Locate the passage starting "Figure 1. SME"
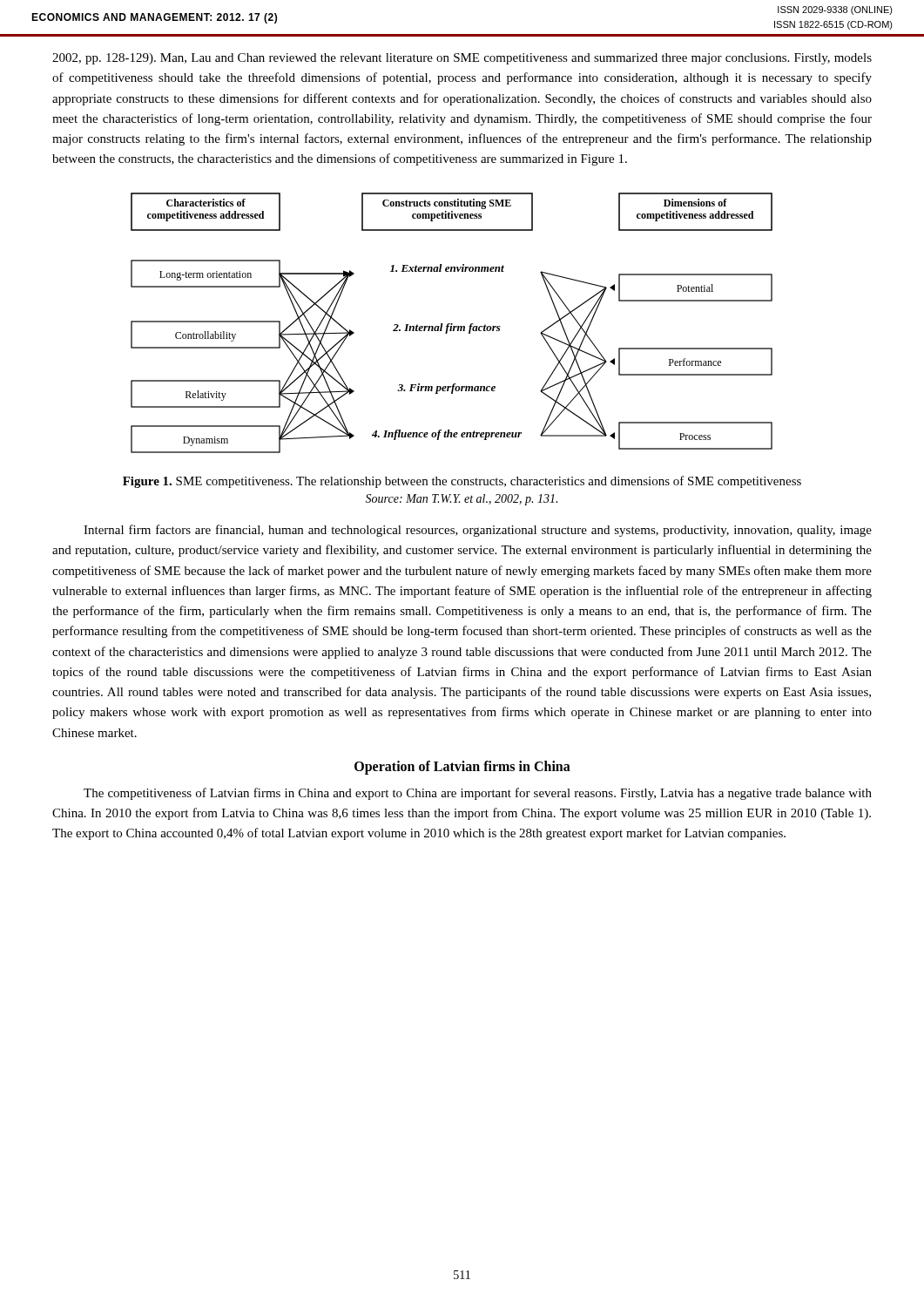The image size is (924, 1307). (x=462, y=481)
